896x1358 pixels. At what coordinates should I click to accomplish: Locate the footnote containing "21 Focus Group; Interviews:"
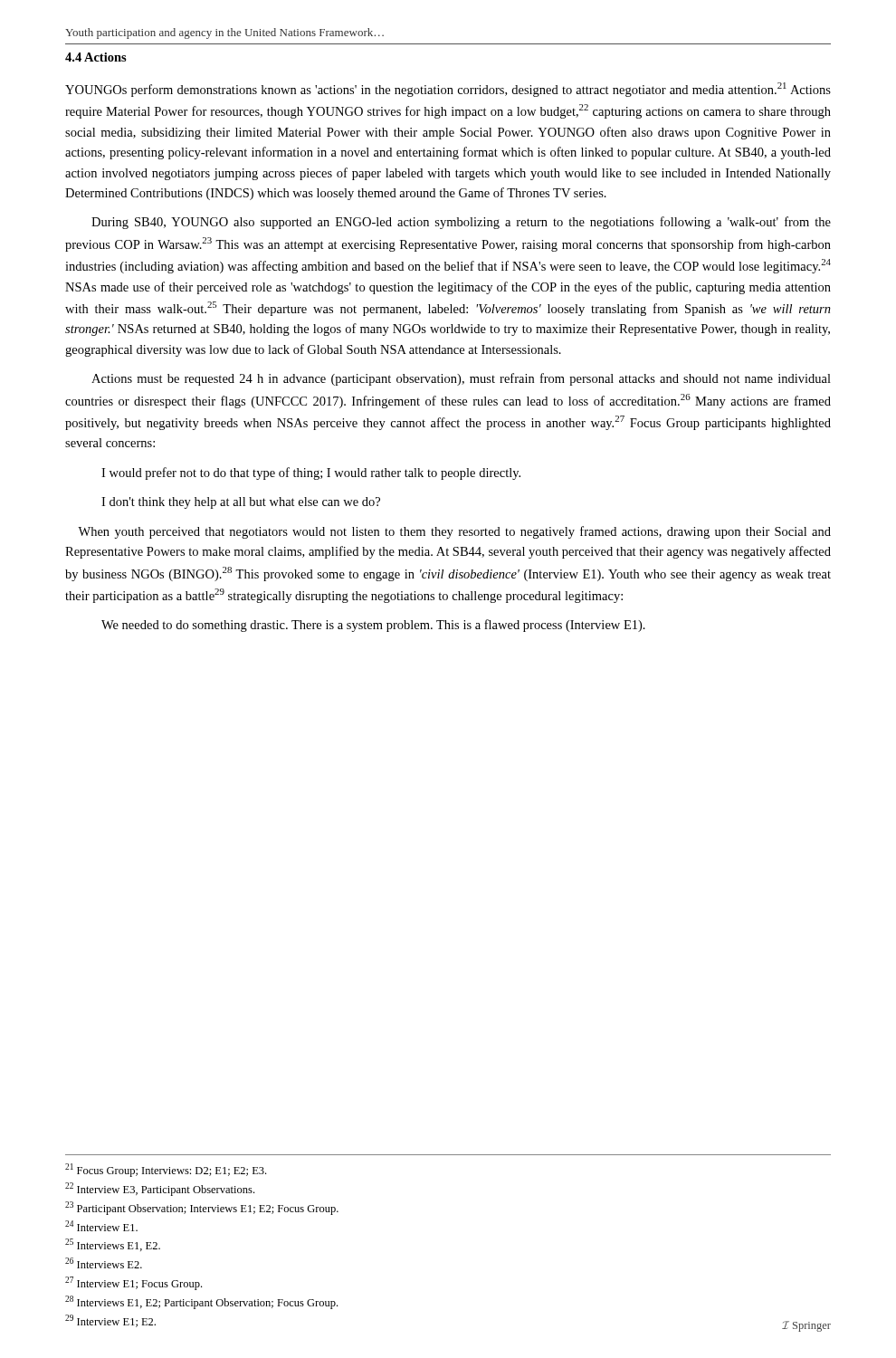click(166, 1170)
